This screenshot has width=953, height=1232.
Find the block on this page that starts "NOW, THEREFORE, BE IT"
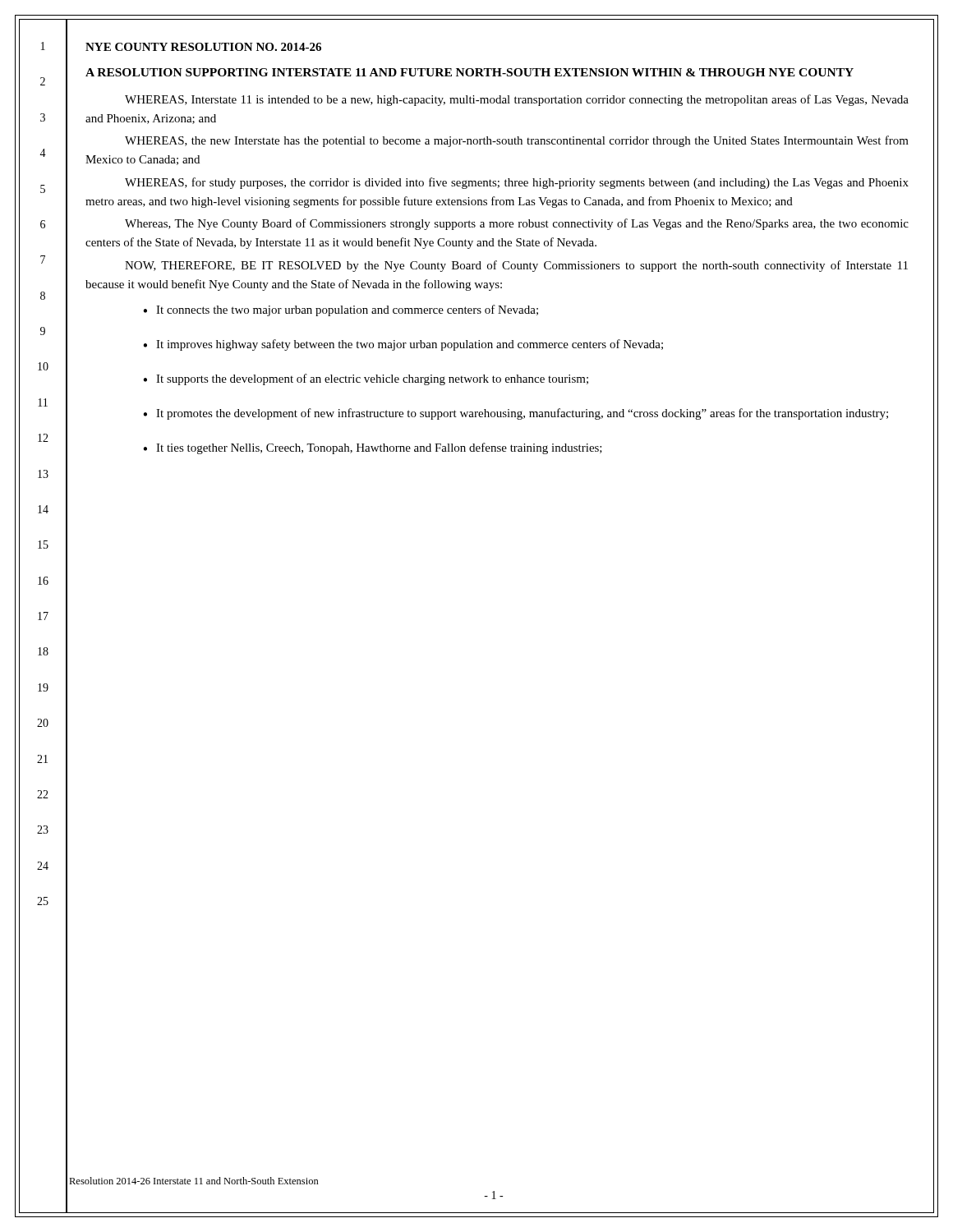pos(497,275)
